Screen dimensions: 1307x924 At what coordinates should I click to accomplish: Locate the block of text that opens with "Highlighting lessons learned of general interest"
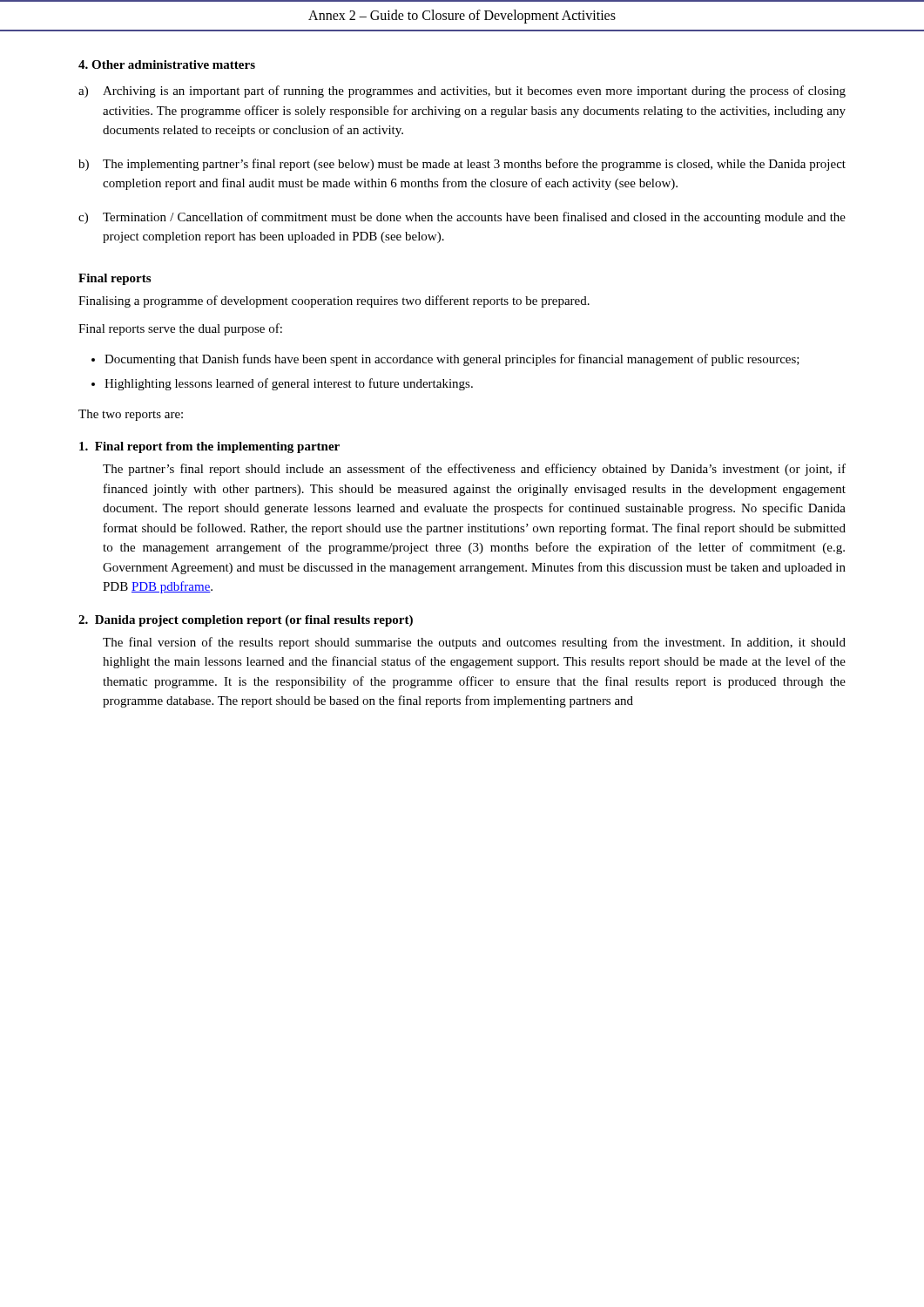coord(289,383)
